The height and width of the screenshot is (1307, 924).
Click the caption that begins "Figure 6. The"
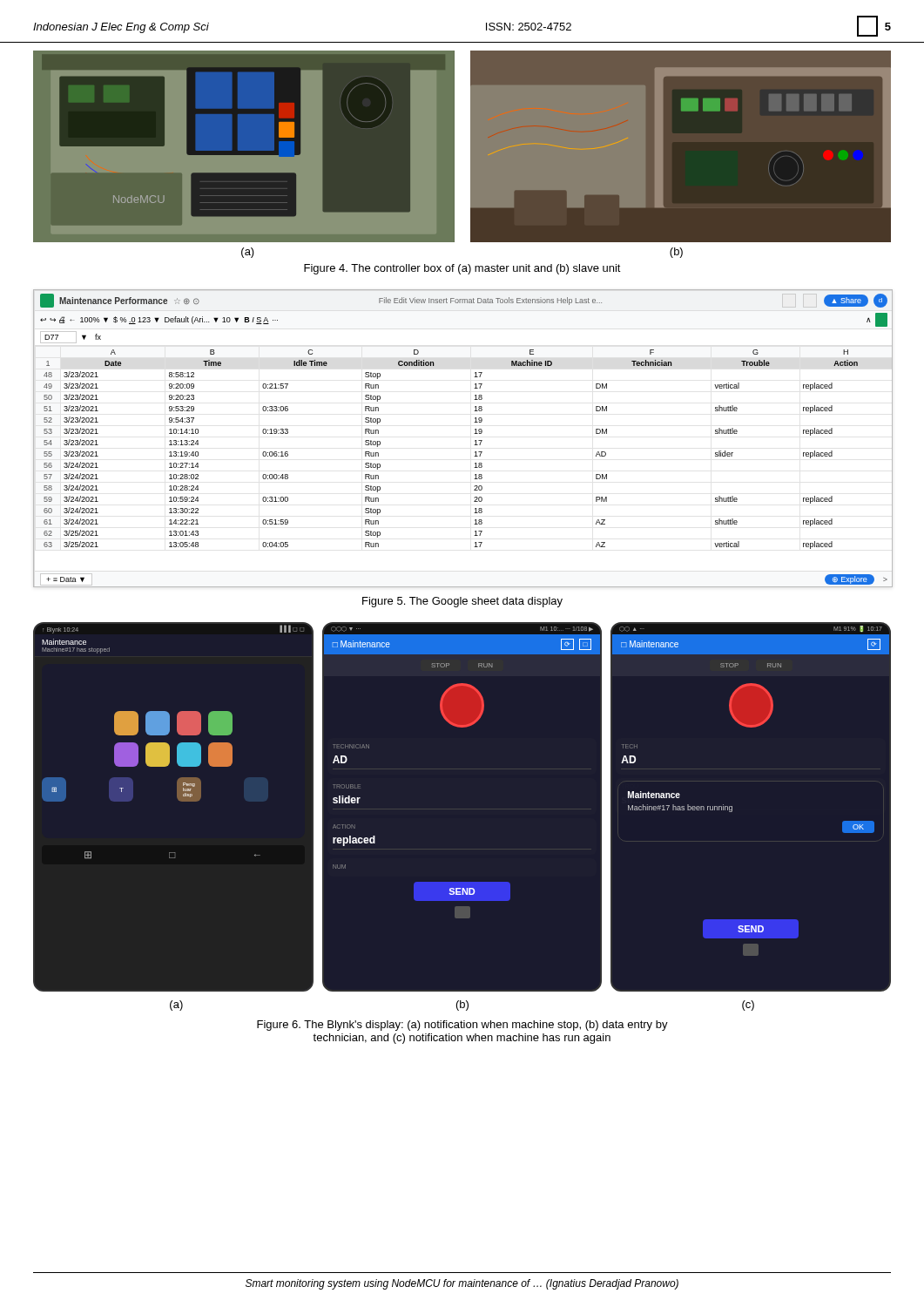(462, 1031)
